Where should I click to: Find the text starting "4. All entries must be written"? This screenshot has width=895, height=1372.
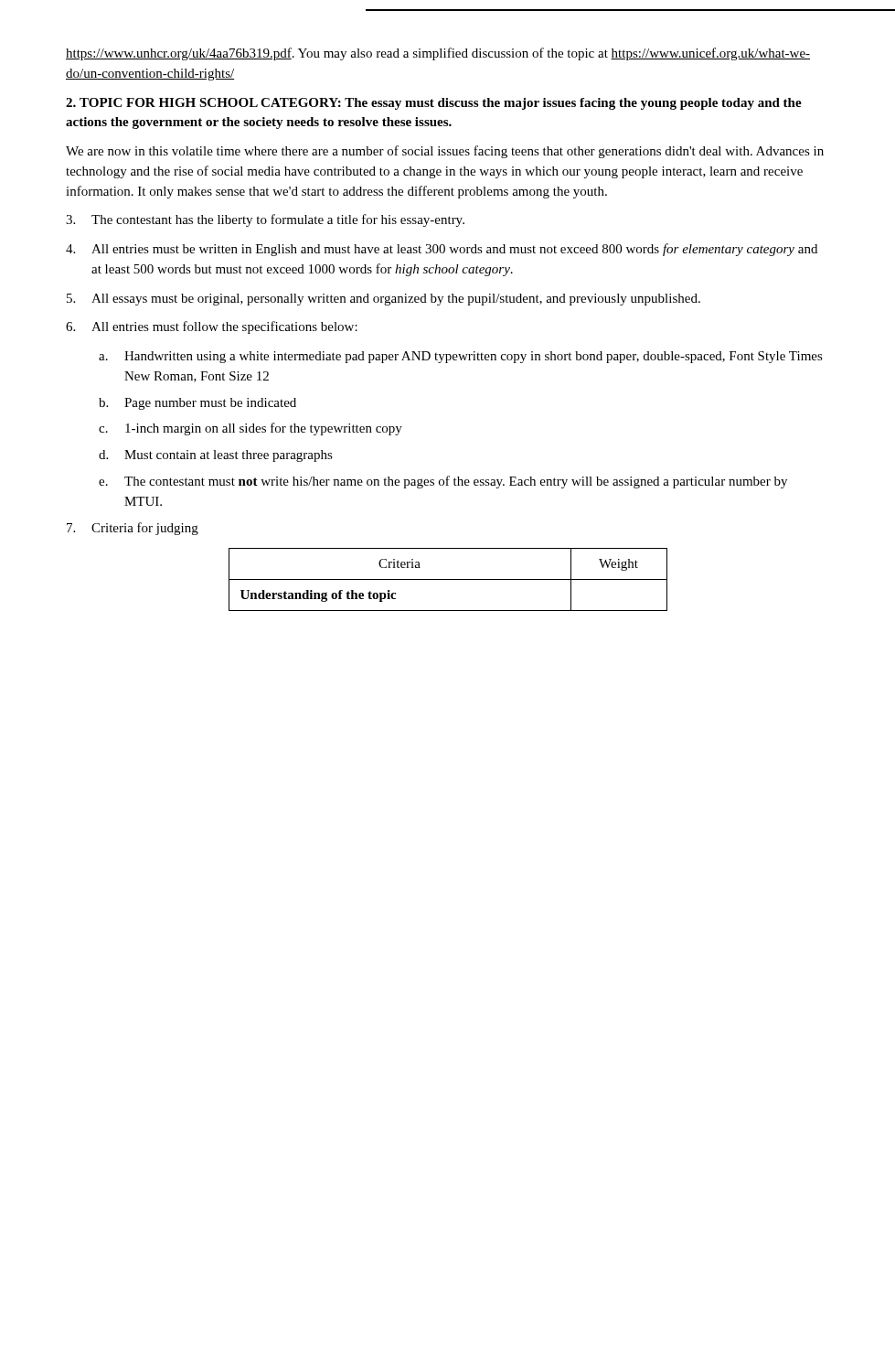click(x=448, y=260)
